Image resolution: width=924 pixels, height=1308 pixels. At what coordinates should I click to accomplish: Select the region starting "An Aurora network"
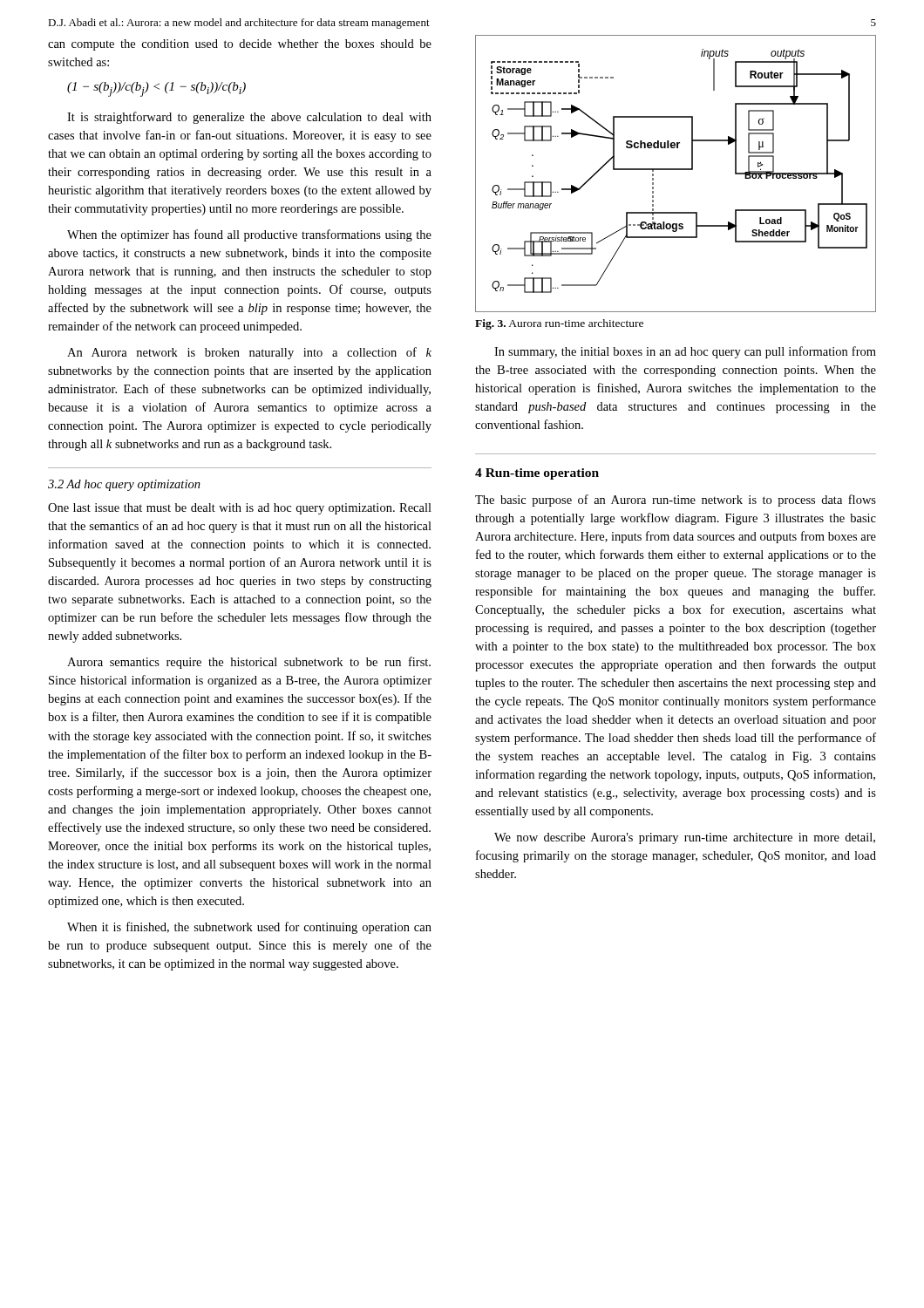click(240, 398)
